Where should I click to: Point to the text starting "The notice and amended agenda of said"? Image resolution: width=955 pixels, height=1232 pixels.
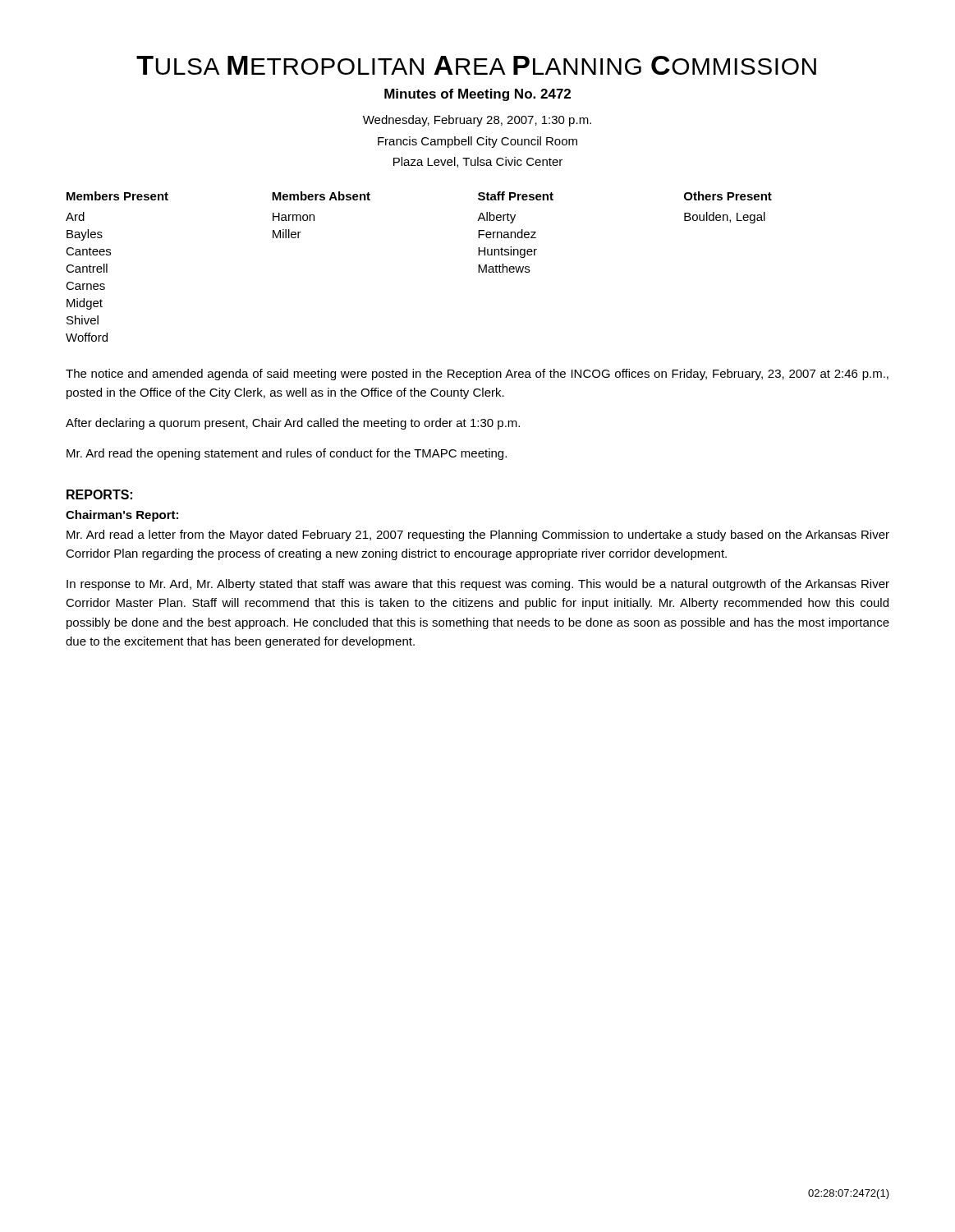click(478, 382)
